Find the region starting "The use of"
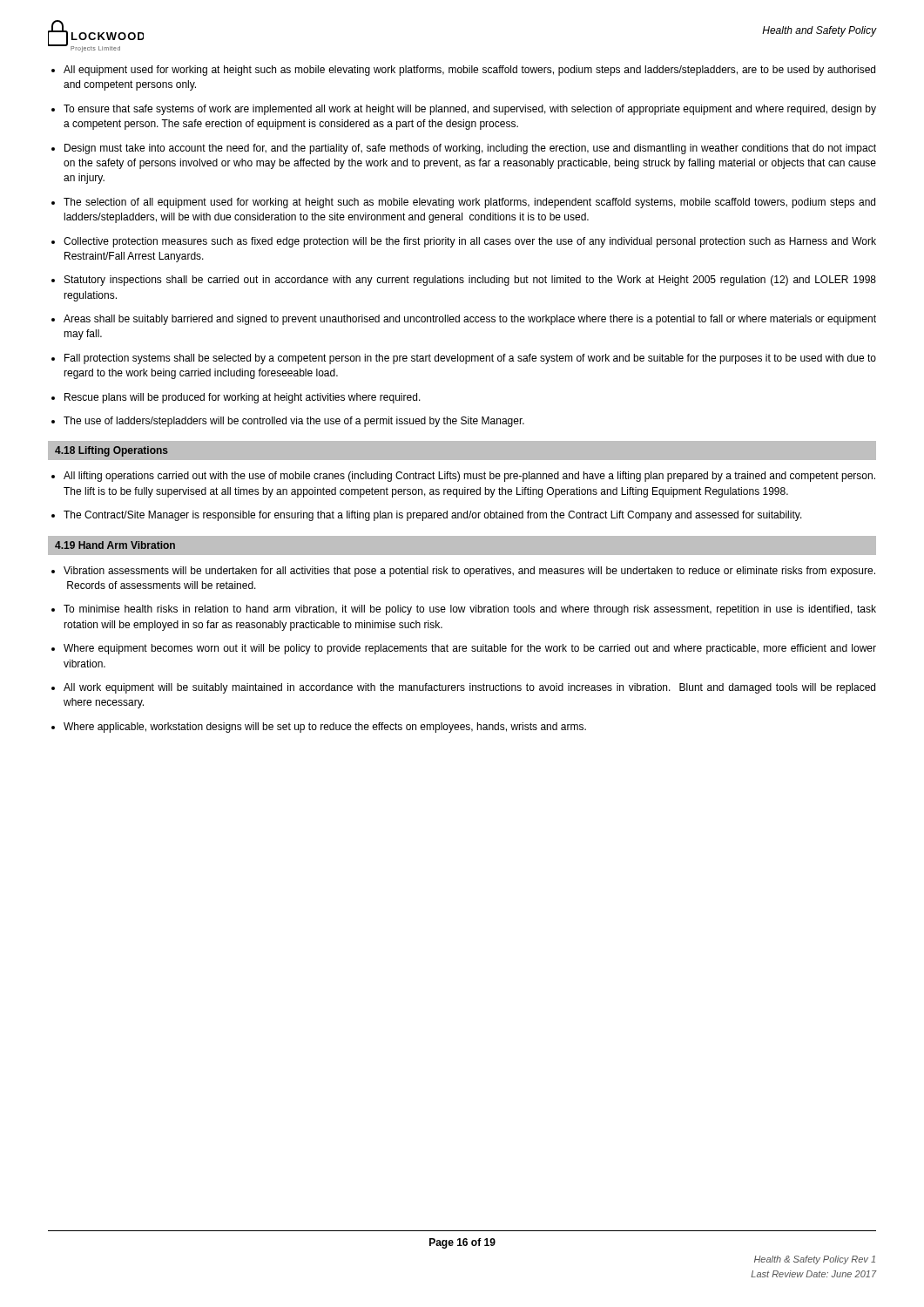This screenshot has width=924, height=1307. (294, 421)
